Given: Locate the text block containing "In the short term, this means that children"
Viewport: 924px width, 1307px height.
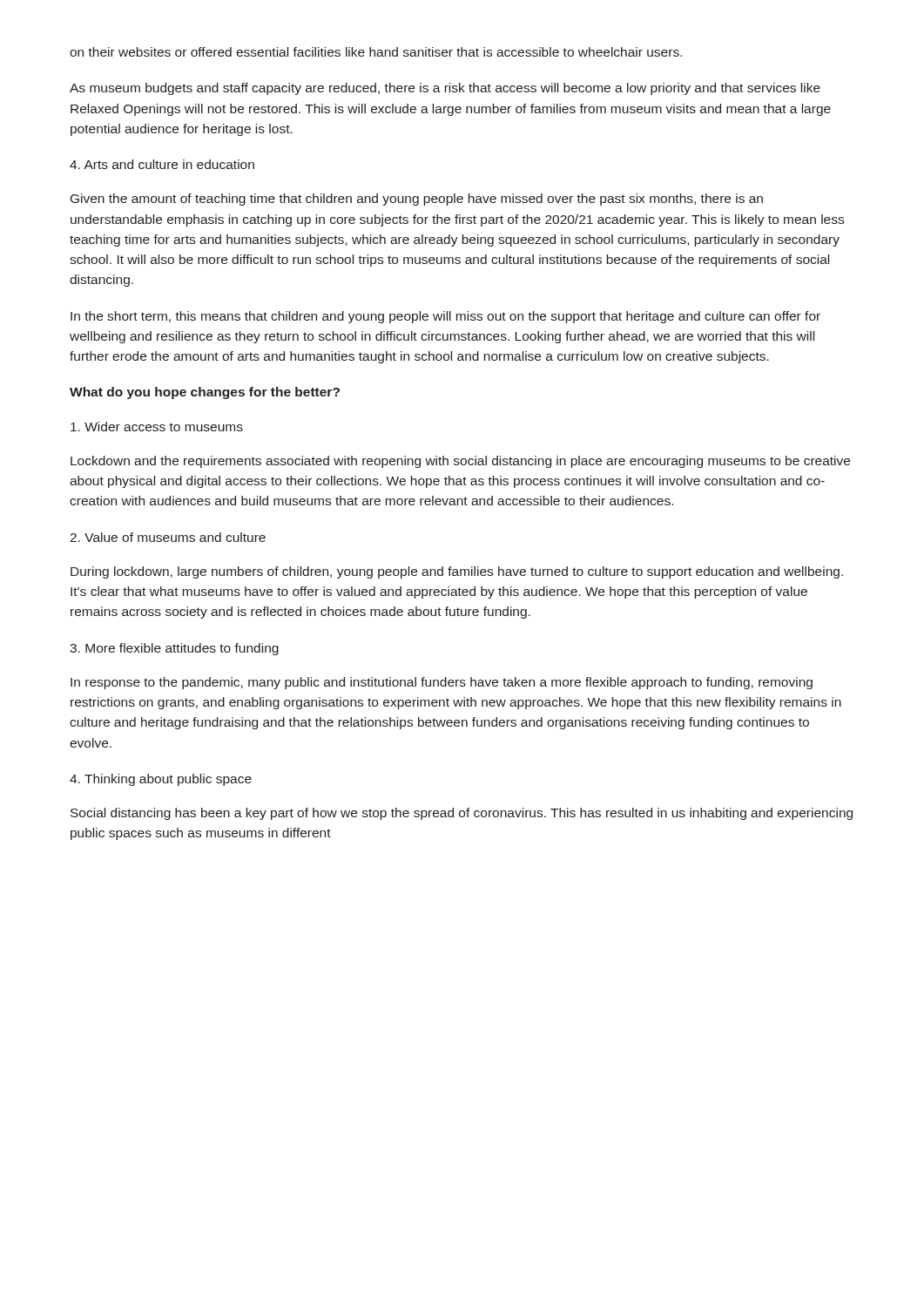Looking at the screenshot, I should coord(445,336).
